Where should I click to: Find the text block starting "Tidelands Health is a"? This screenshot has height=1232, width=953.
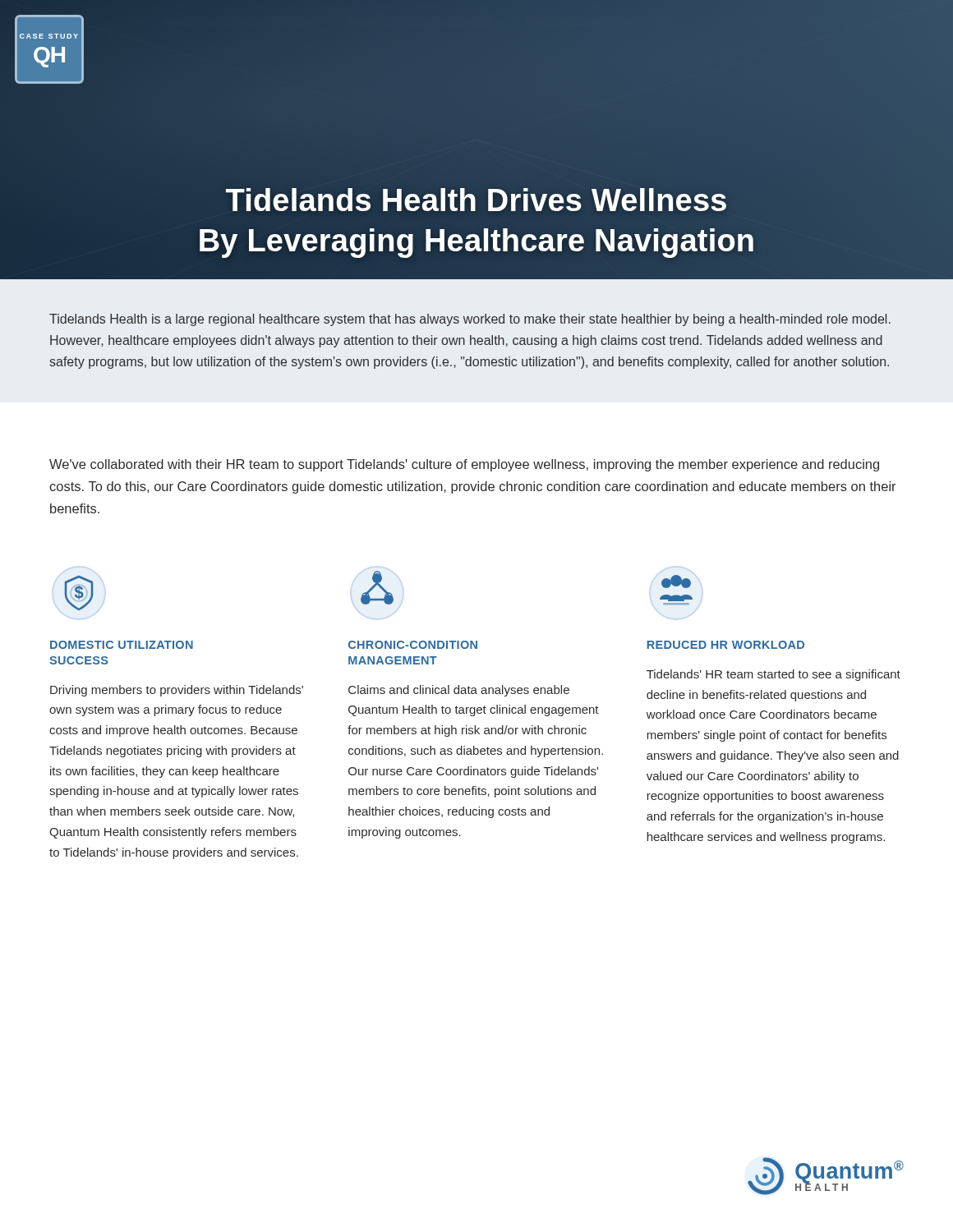(476, 341)
